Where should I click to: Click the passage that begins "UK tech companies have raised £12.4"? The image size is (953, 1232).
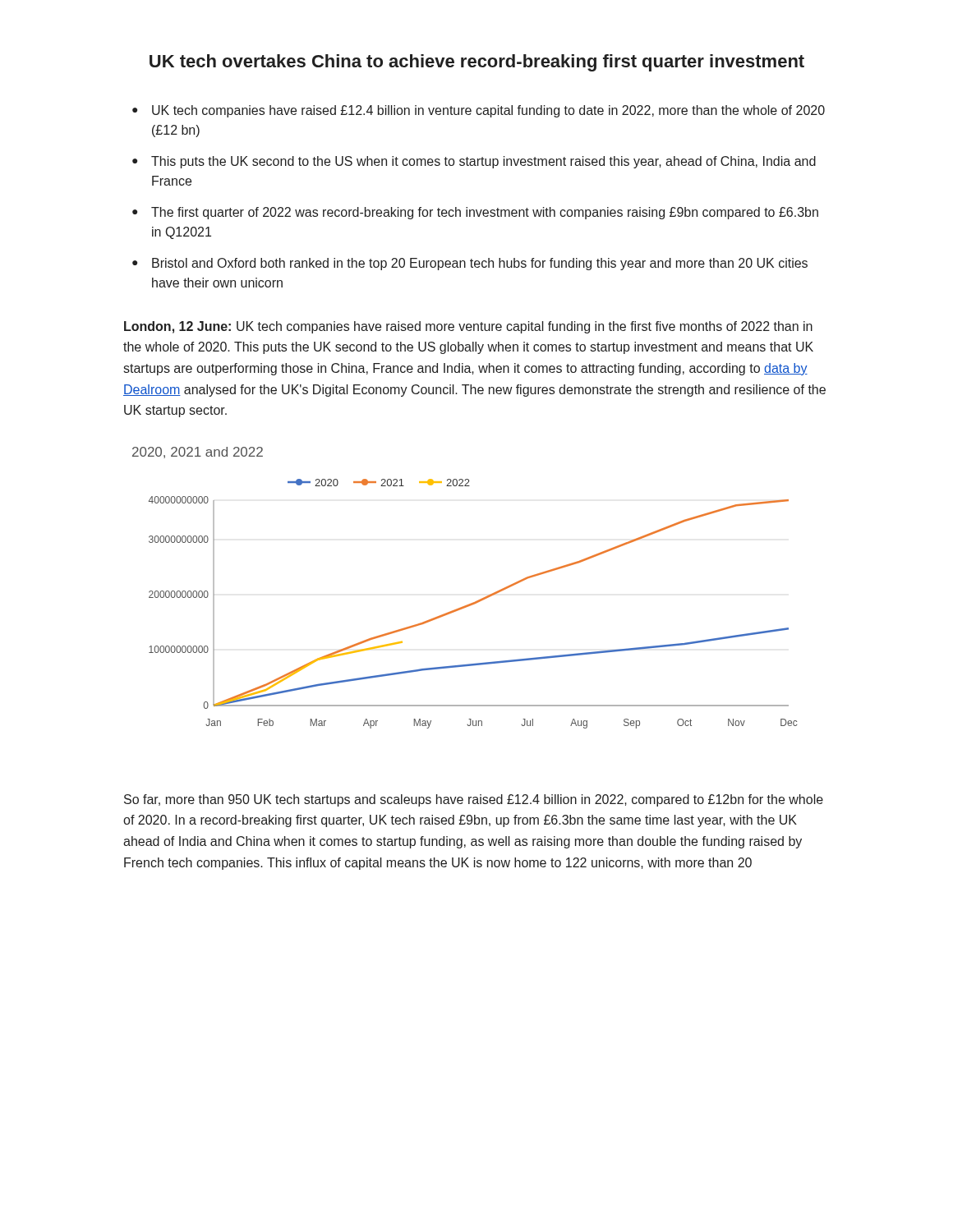pos(488,120)
